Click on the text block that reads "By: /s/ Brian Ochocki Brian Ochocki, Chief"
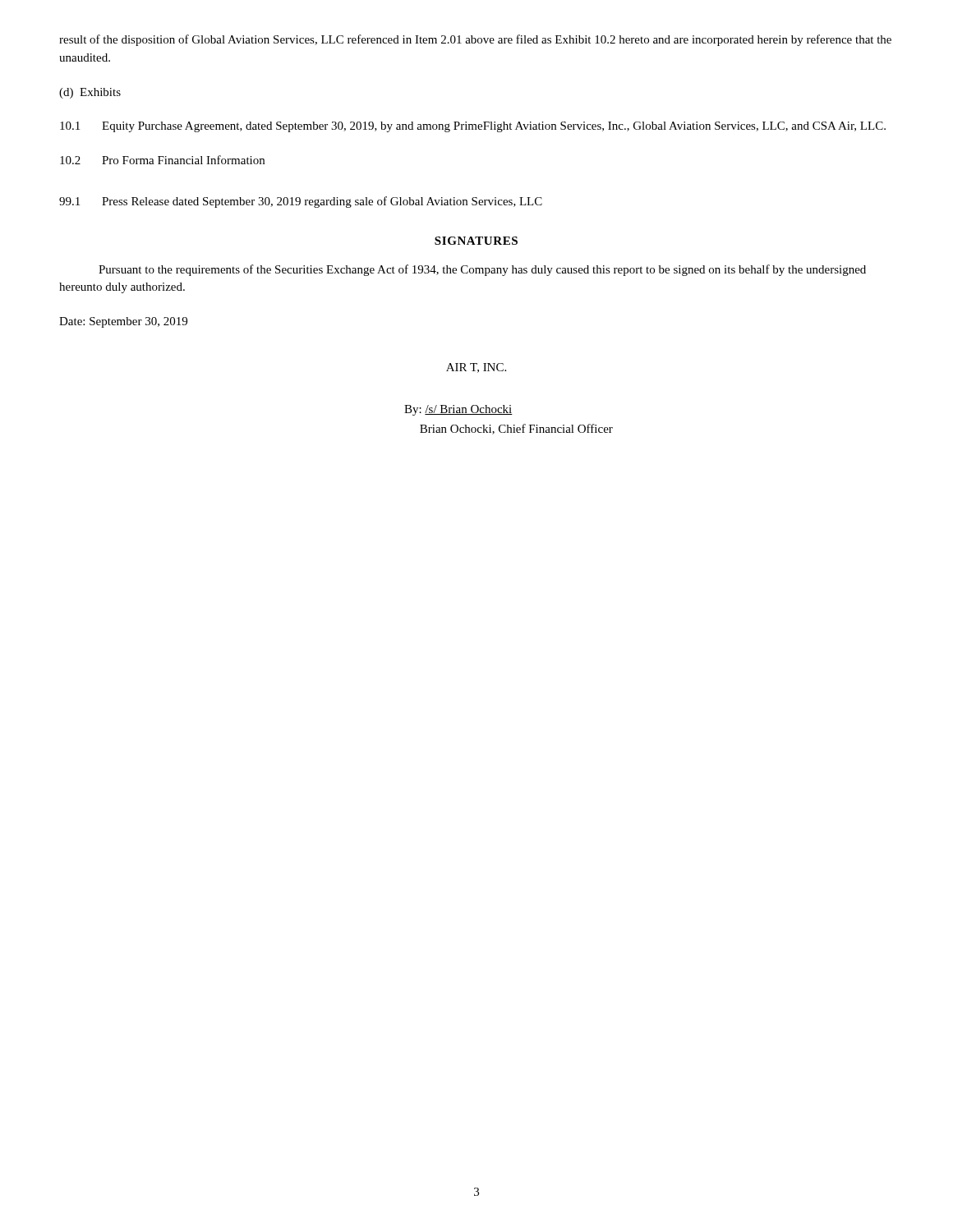 click(508, 419)
